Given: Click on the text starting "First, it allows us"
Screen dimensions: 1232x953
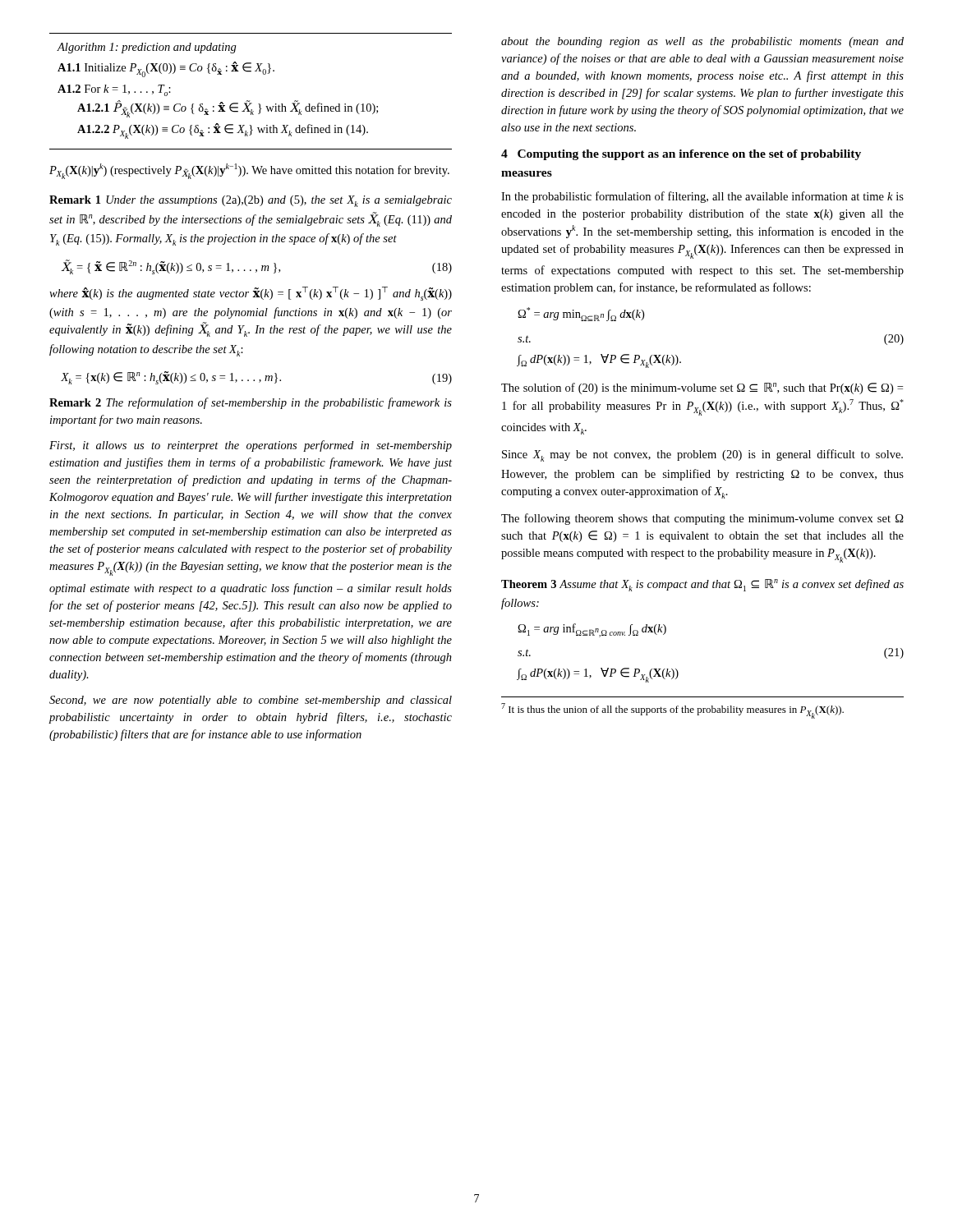Looking at the screenshot, I should tap(251, 560).
